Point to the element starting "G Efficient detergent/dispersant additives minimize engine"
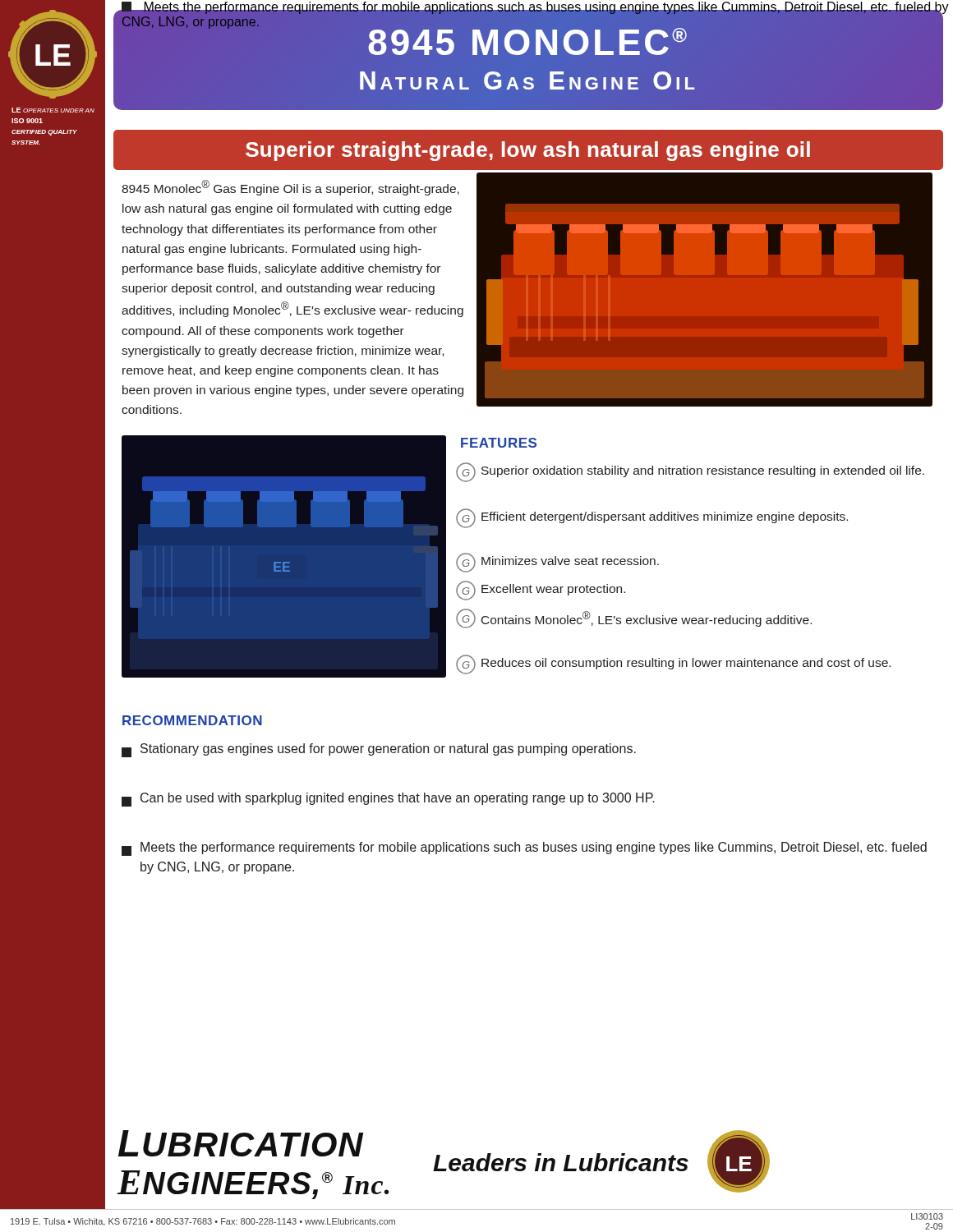 point(653,521)
